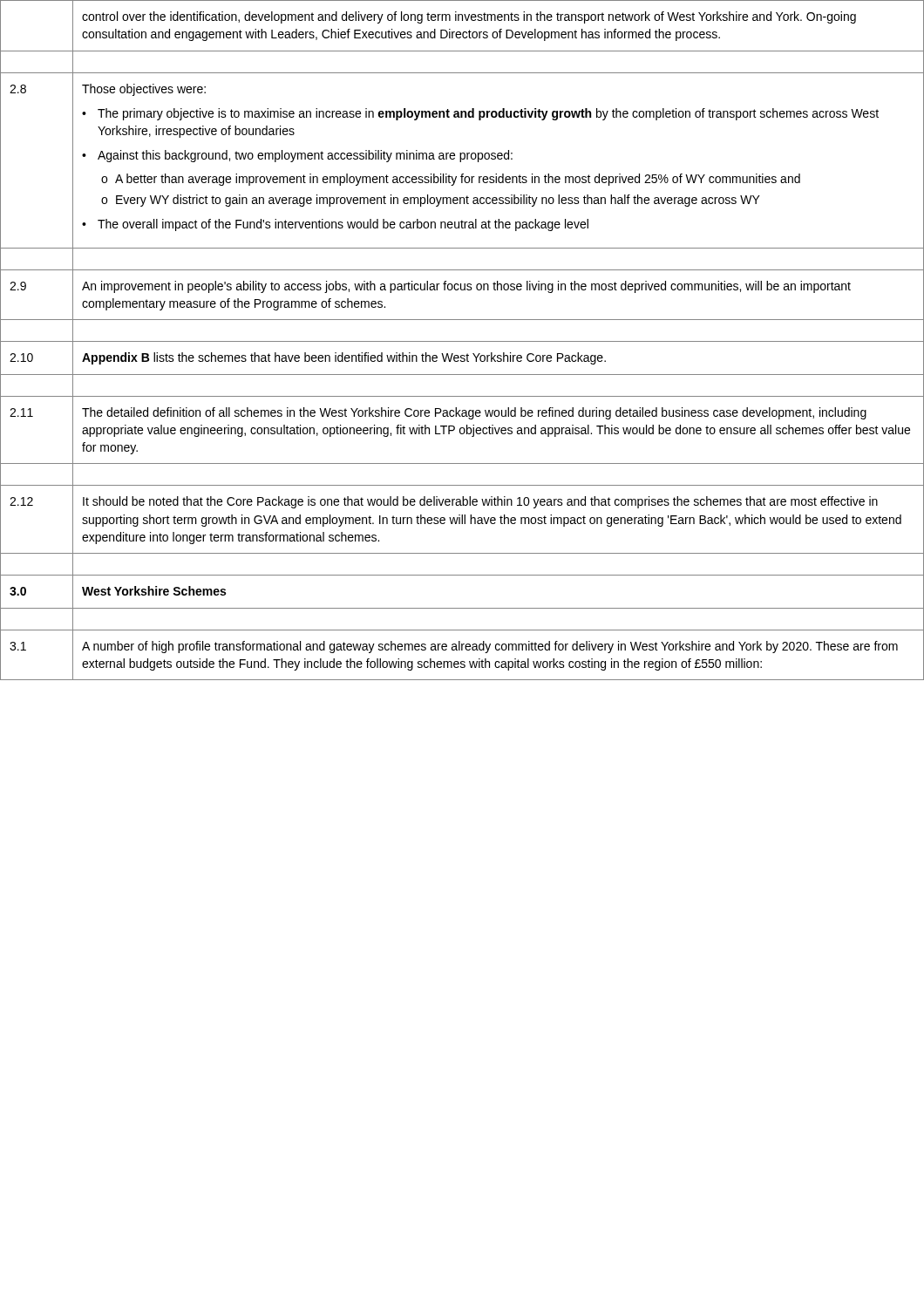The height and width of the screenshot is (1308, 924).
Task: Find the block on this page that starts "Every WY district to"
Action: tap(437, 200)
